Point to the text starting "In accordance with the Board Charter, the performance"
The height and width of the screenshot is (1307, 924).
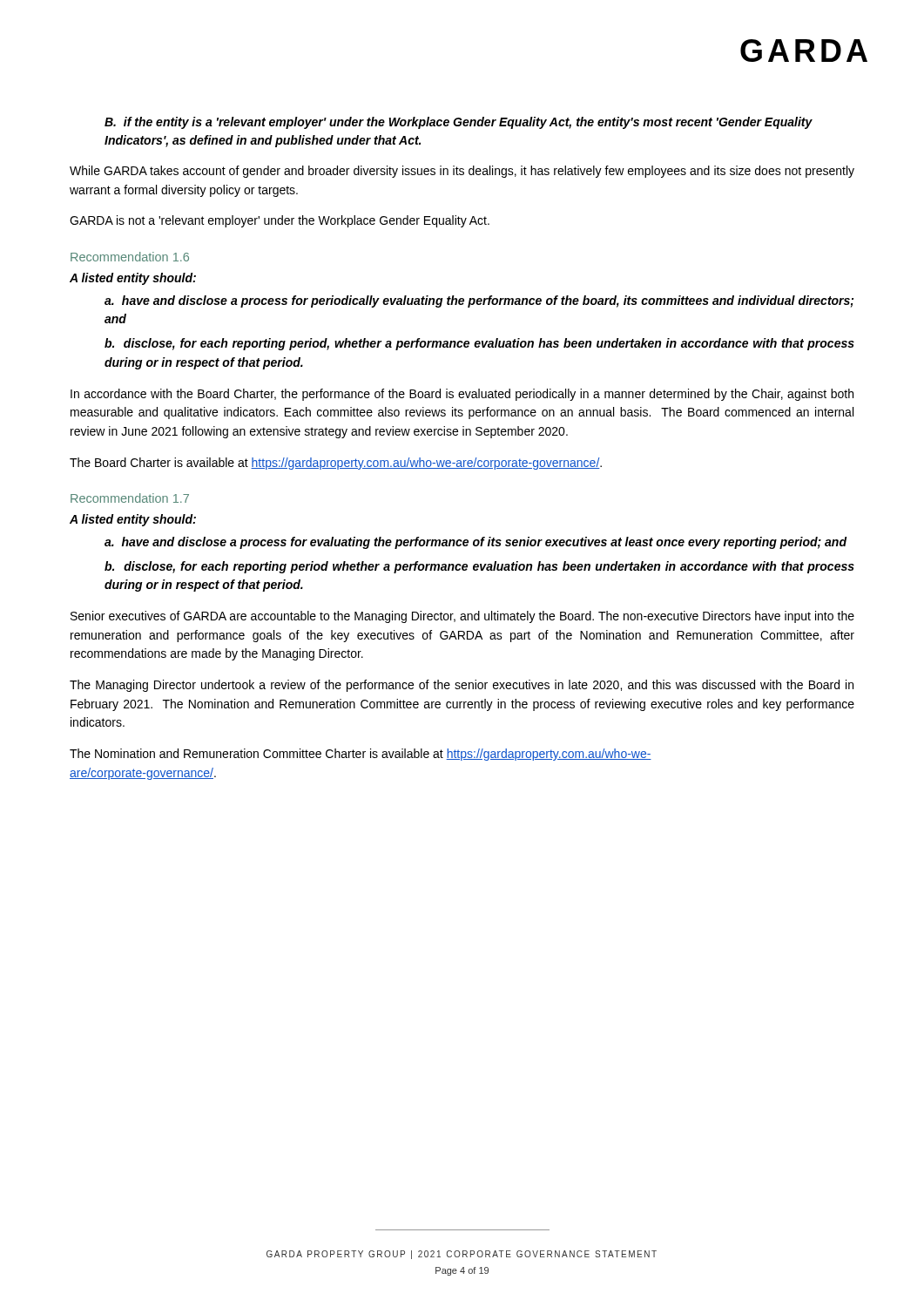point(462,412)
